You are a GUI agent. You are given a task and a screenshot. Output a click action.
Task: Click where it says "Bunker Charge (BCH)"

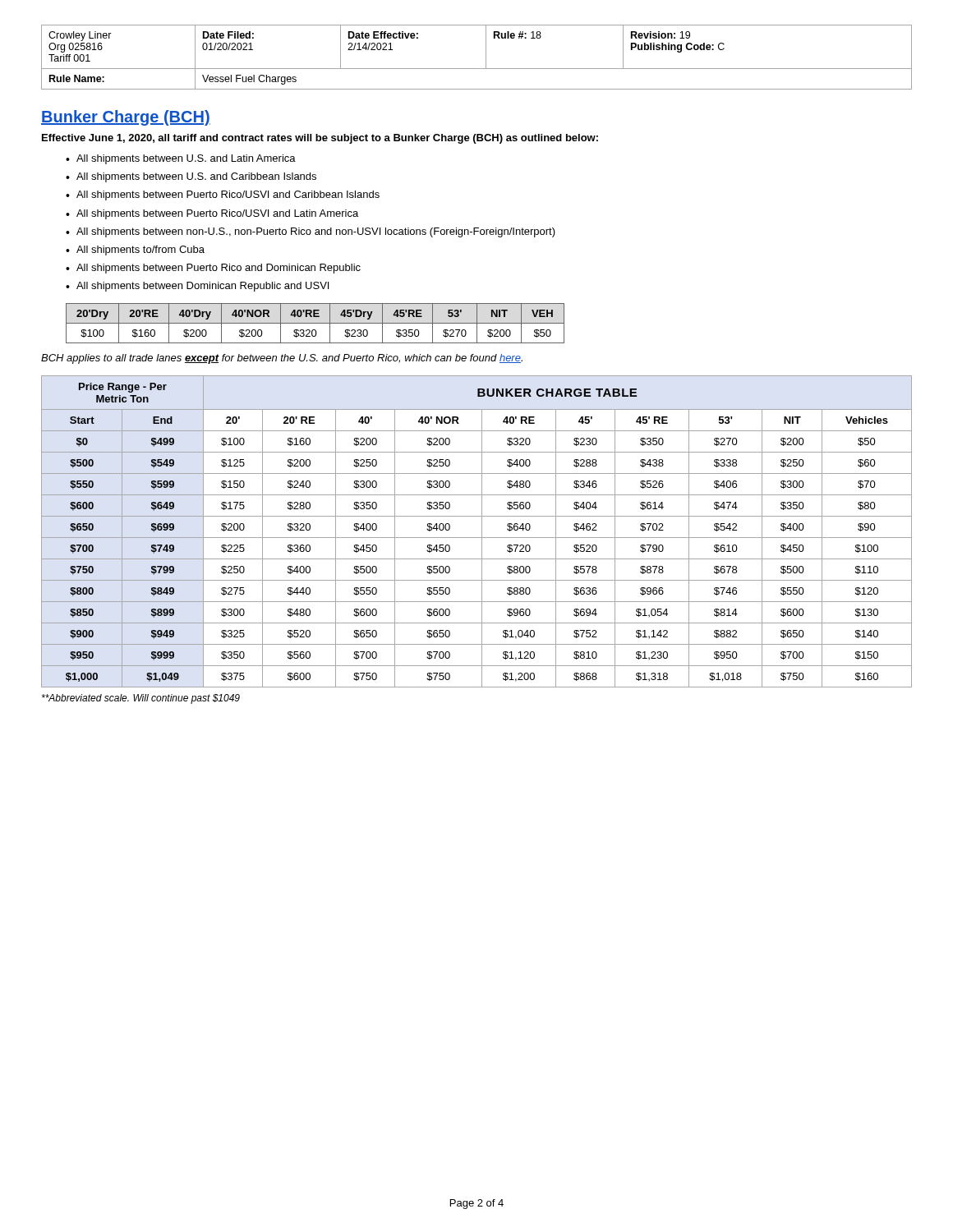126,117
